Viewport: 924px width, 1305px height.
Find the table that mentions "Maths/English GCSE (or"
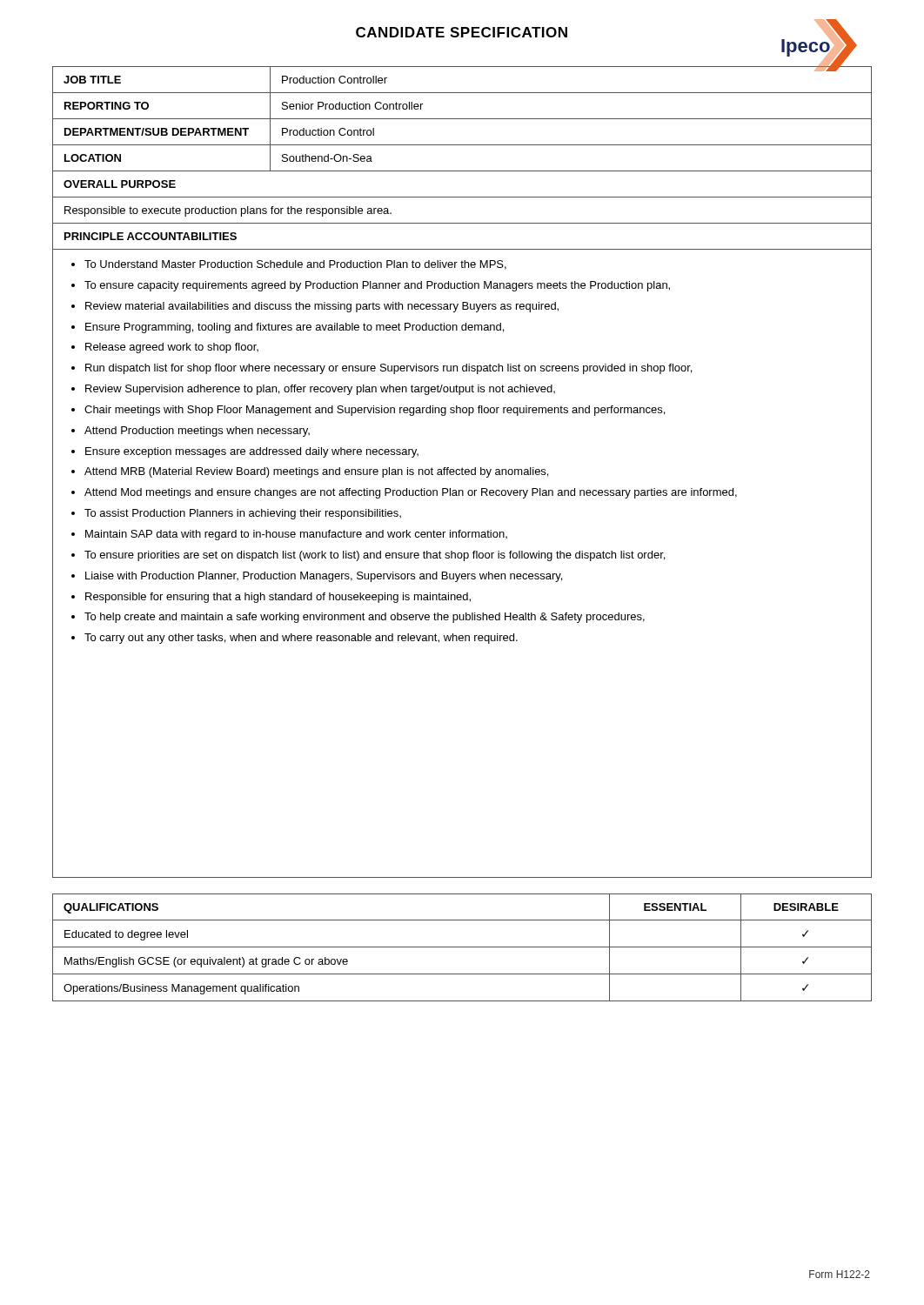[462, 947]
